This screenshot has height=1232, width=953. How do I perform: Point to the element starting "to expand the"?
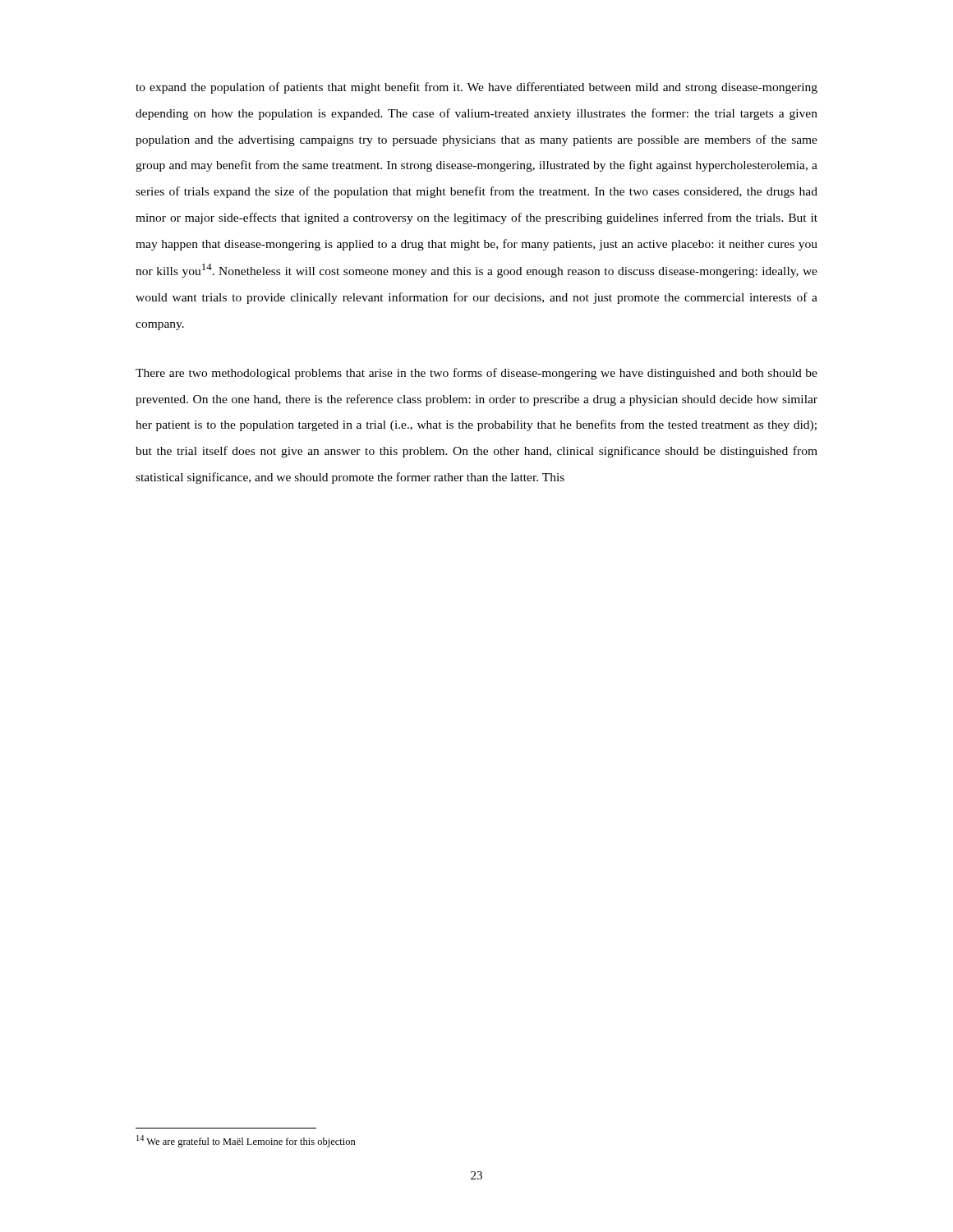[x=476, y=205]
